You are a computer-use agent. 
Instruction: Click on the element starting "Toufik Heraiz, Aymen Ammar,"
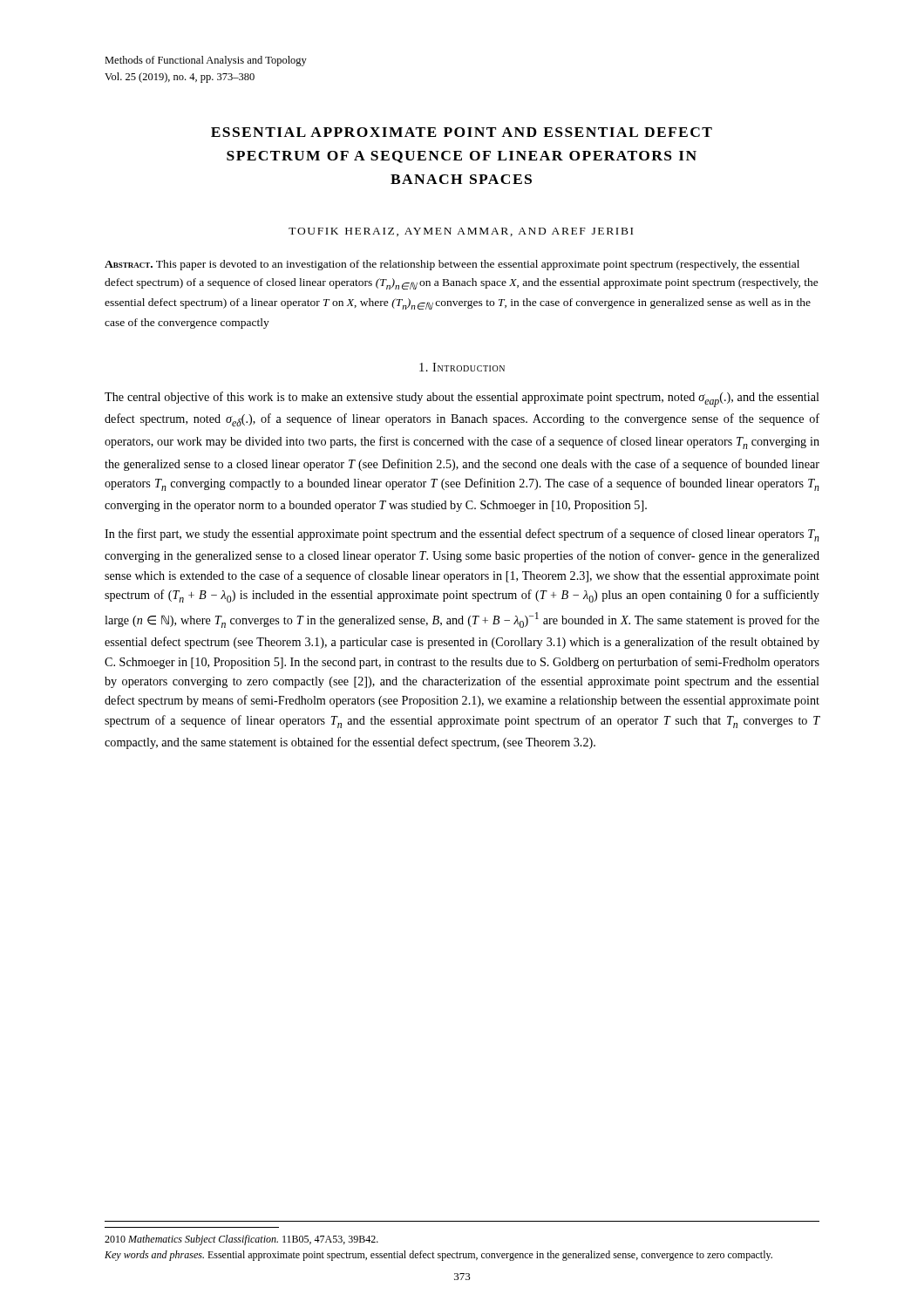click(462, 230)
